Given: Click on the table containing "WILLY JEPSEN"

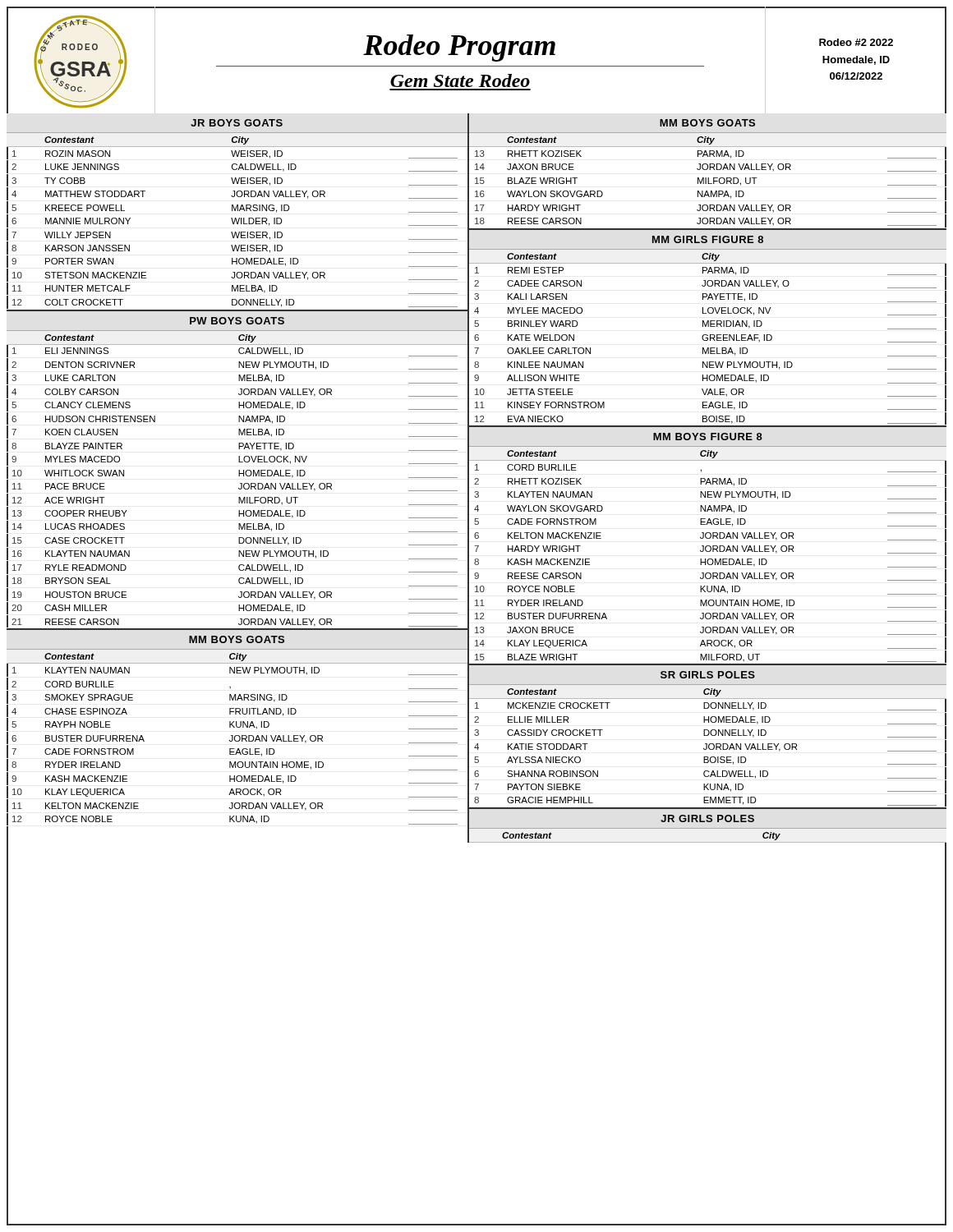Looking at the screenshot, I should [237, 221].
